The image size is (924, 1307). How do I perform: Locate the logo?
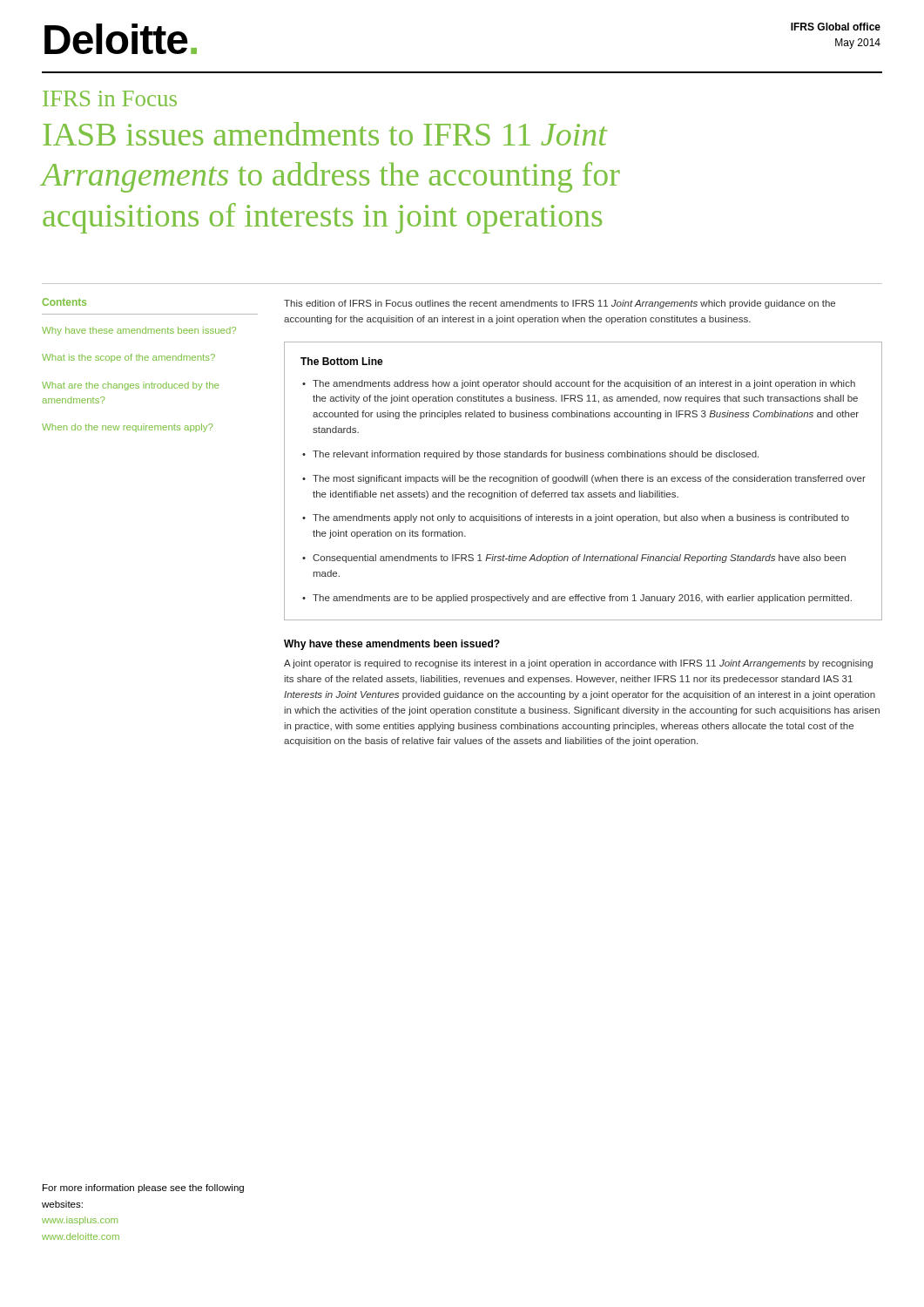coord(120,40)
